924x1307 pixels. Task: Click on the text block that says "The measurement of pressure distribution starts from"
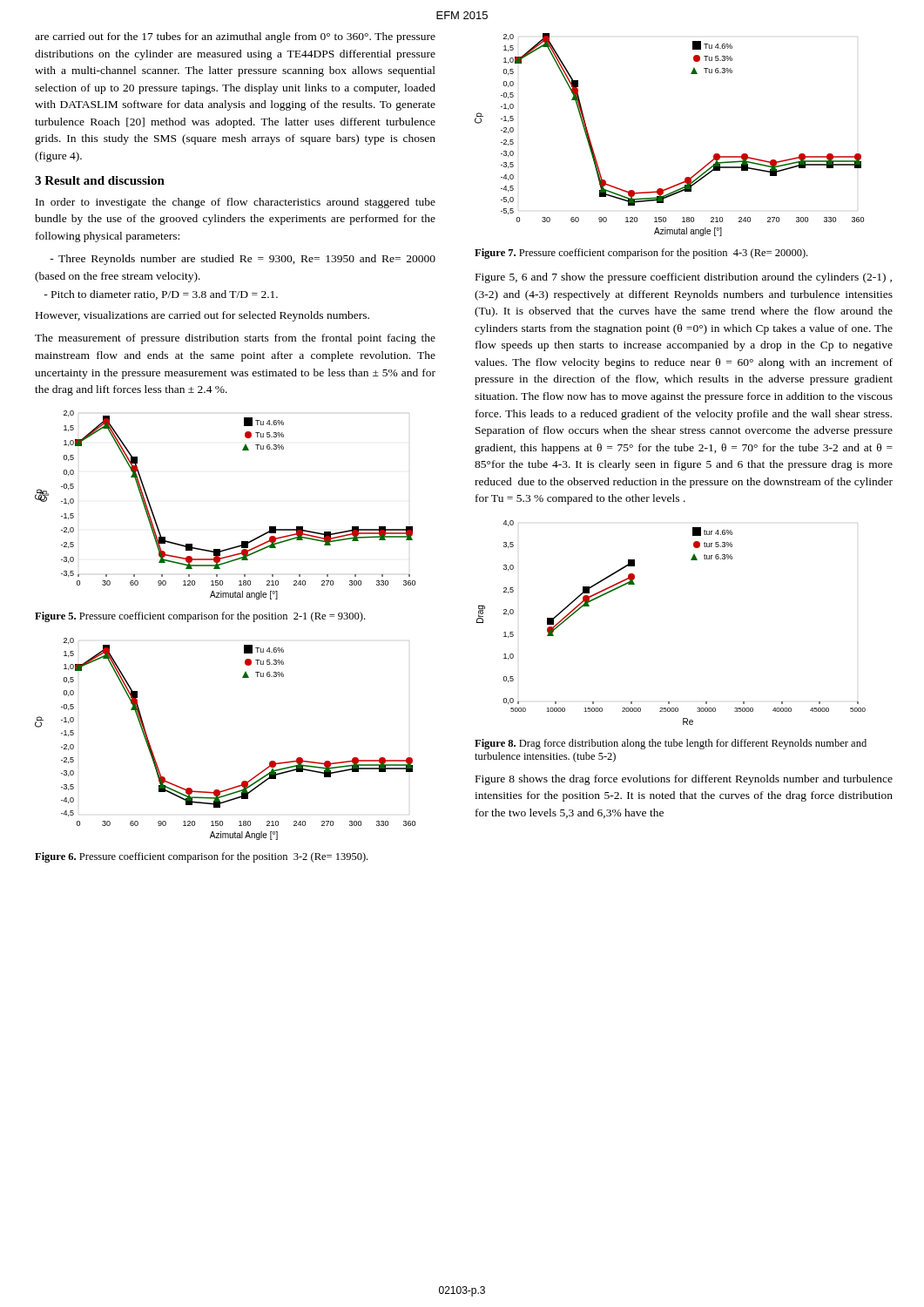click(235, 364)
